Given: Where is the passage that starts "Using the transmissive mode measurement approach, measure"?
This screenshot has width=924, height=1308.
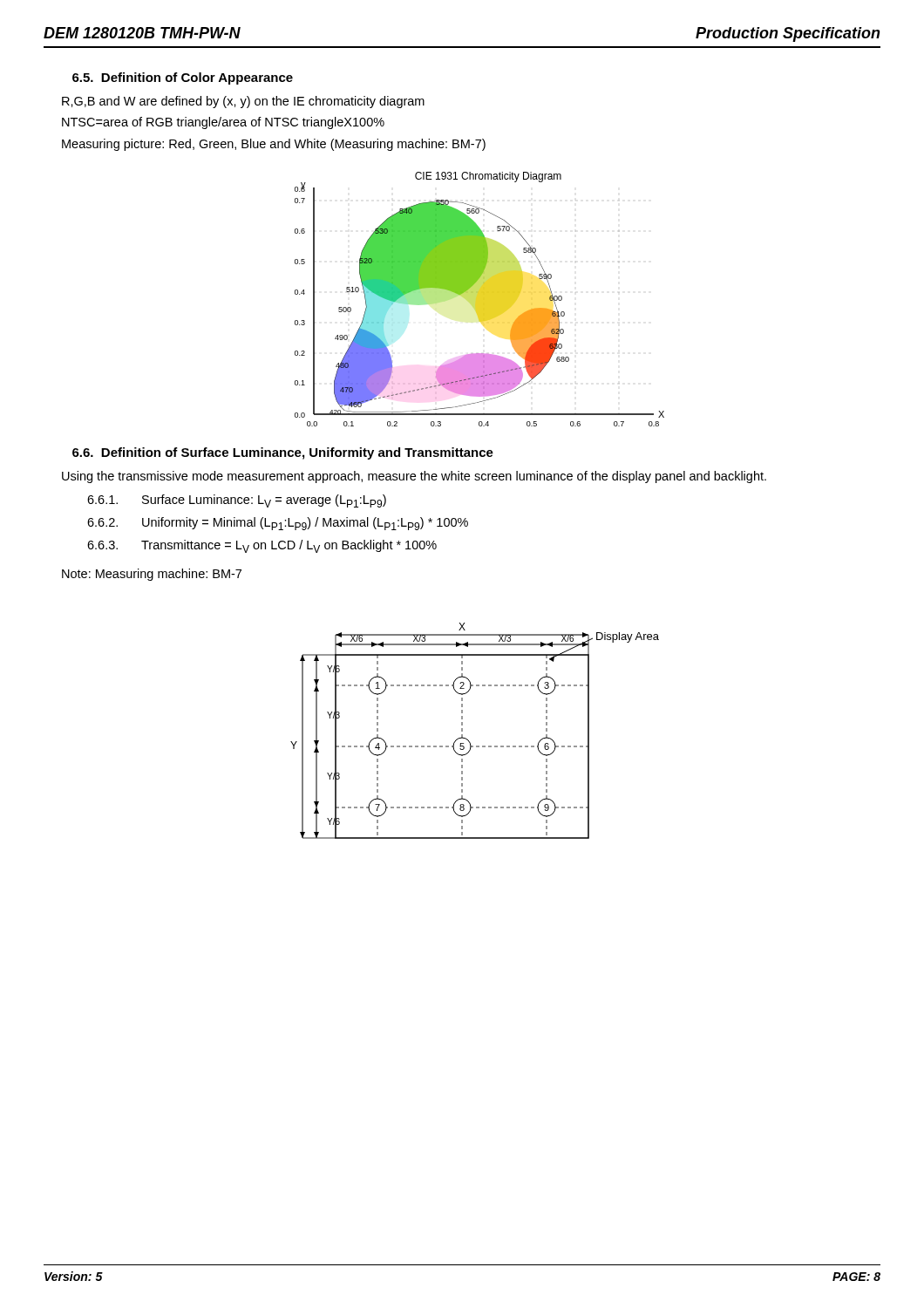Looking at the screenshot, I should tap(414, 476).
